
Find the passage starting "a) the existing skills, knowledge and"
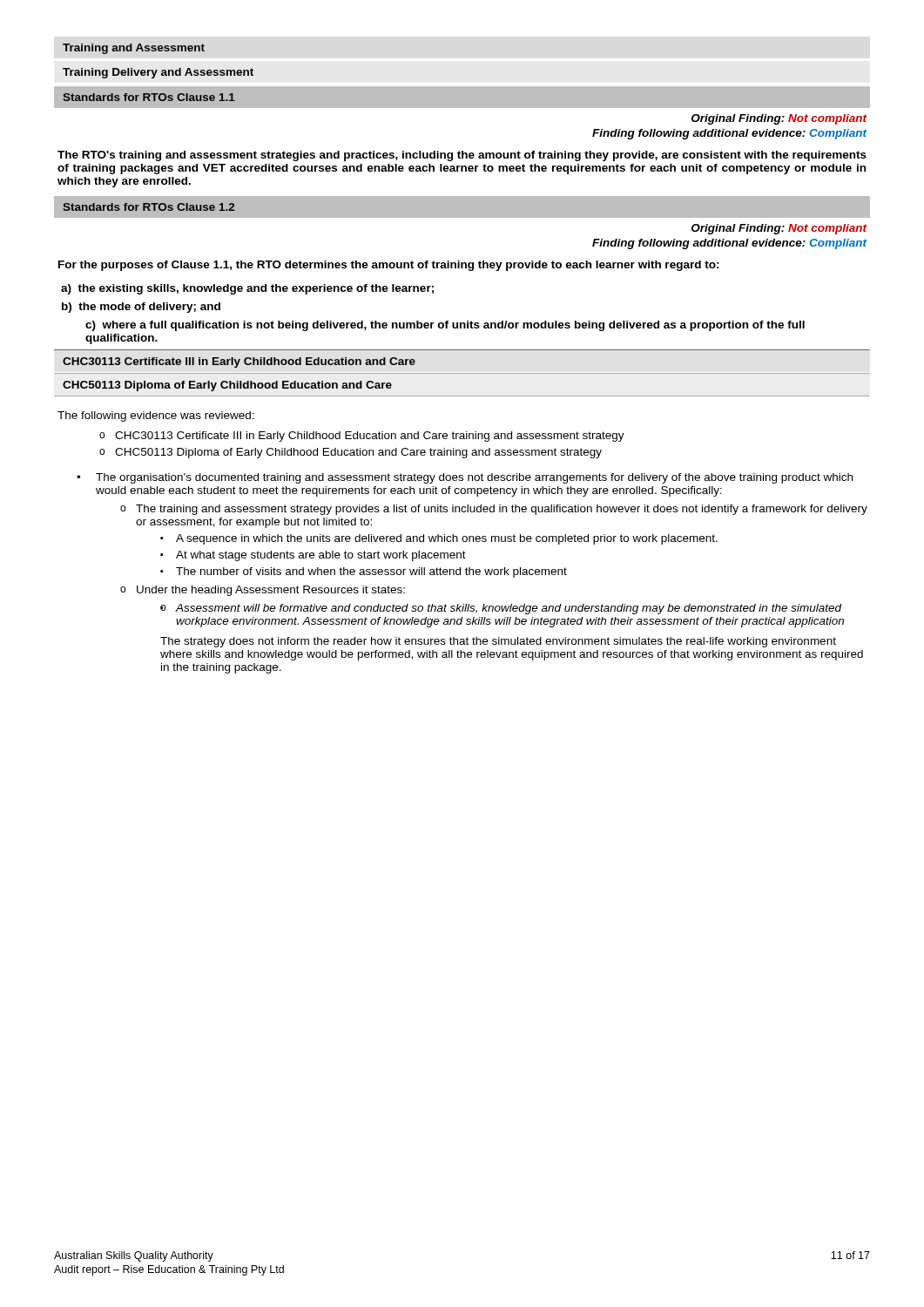tap(248, 288)
